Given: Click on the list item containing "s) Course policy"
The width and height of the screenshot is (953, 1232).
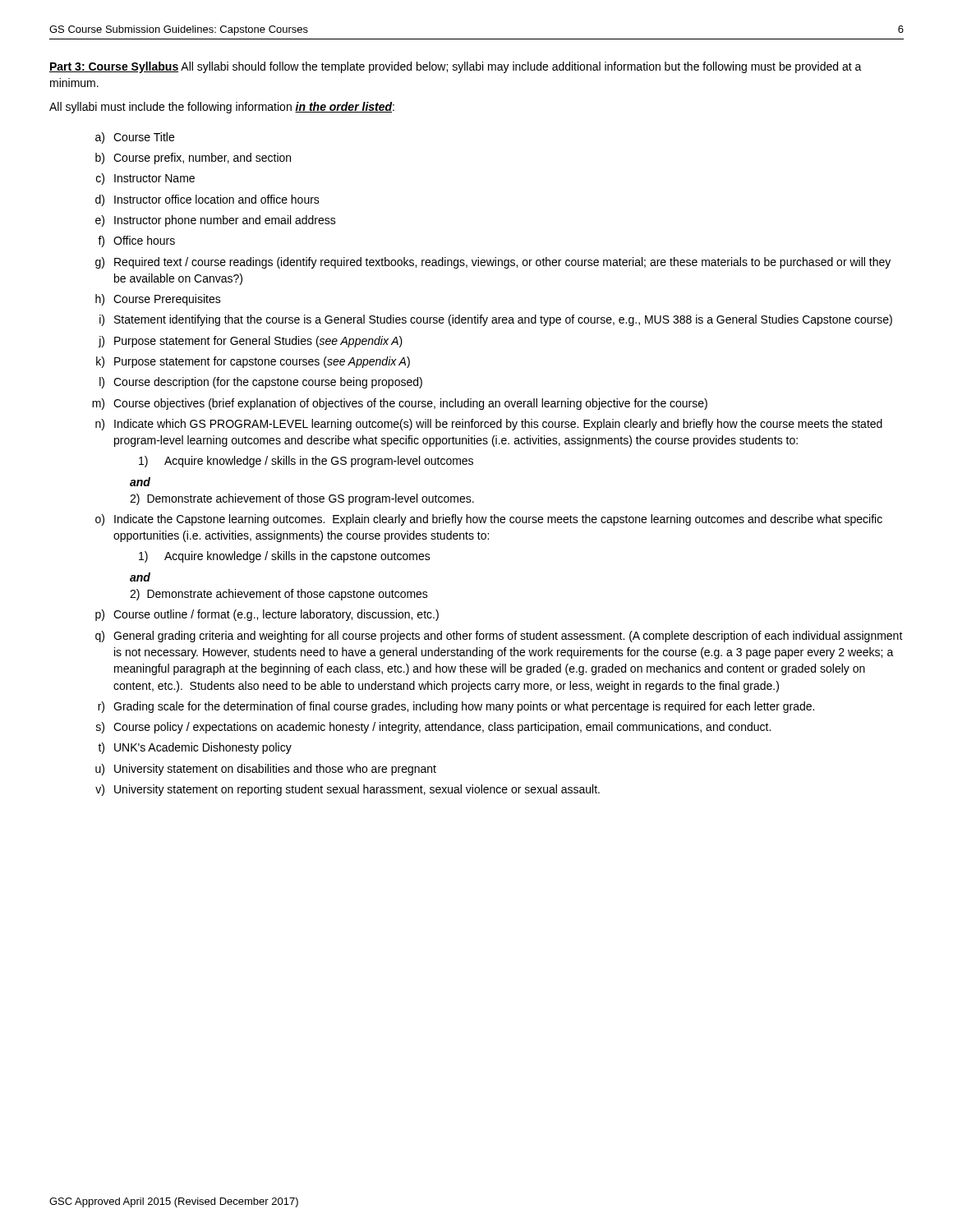Looking at the screenshot, I should [x=489, y=727].
